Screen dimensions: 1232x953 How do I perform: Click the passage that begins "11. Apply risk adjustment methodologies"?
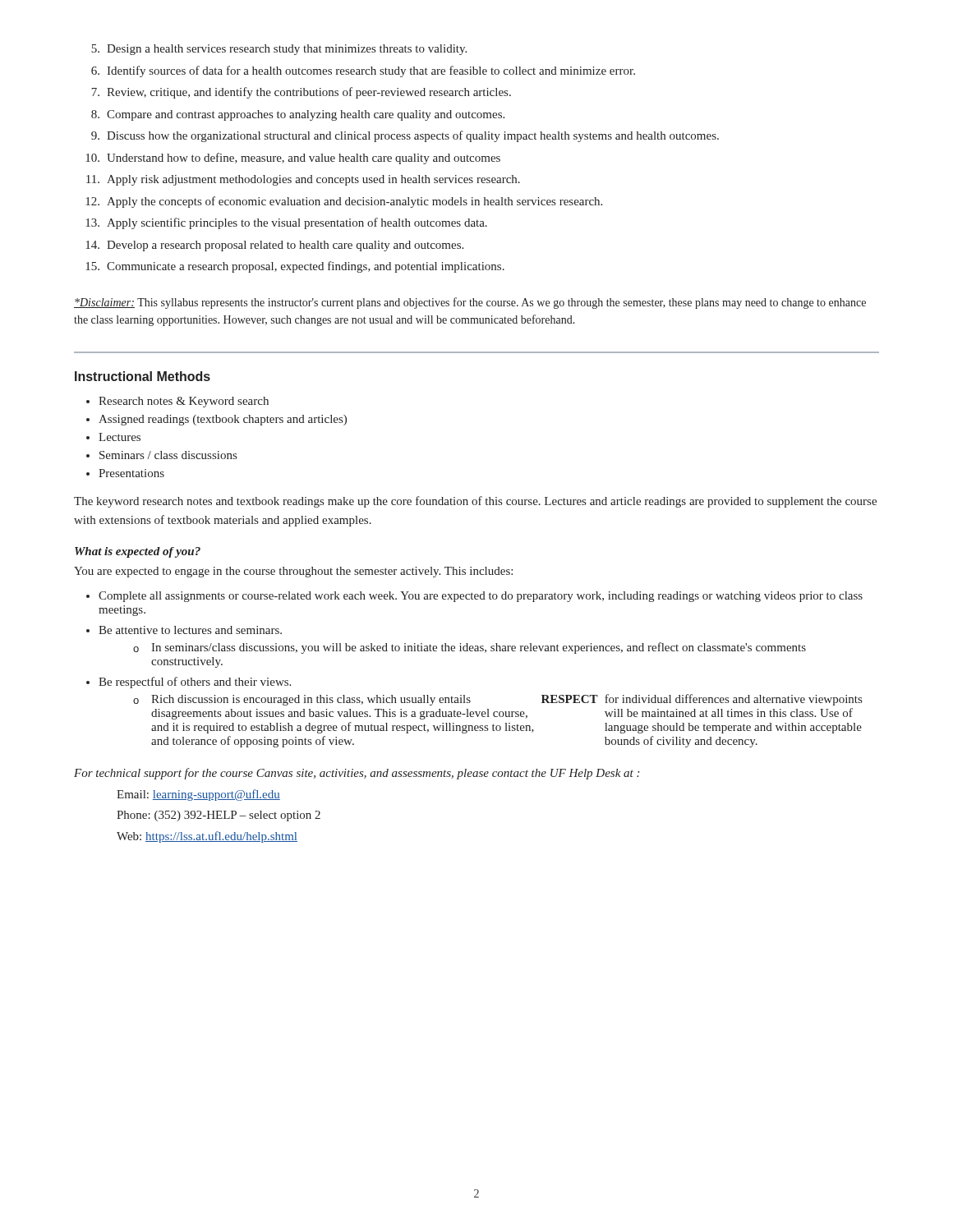(x=297, y=179)
